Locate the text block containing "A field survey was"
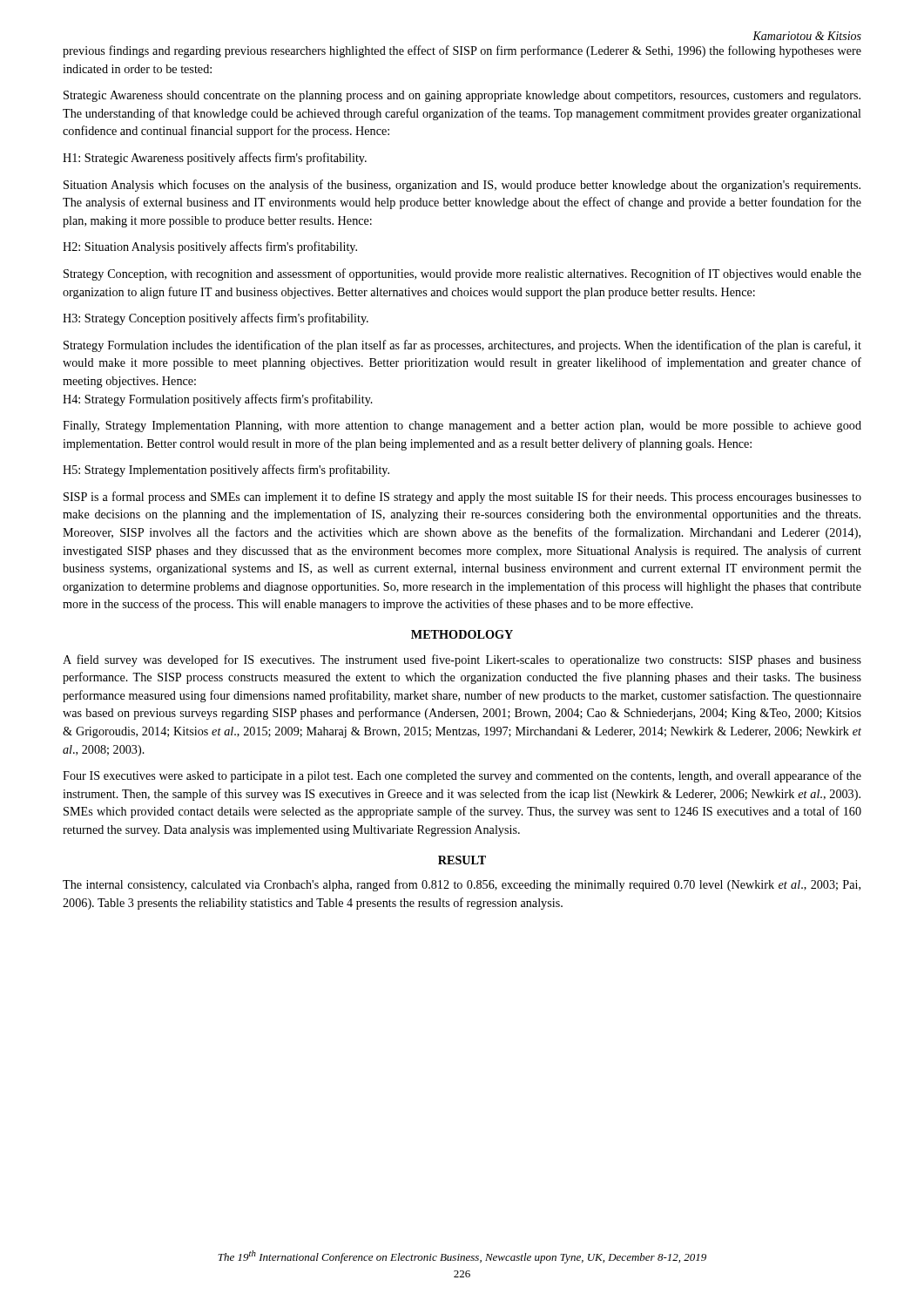Image resolution: width=924 pixels, height=1307 pixels. click(462, 704)
